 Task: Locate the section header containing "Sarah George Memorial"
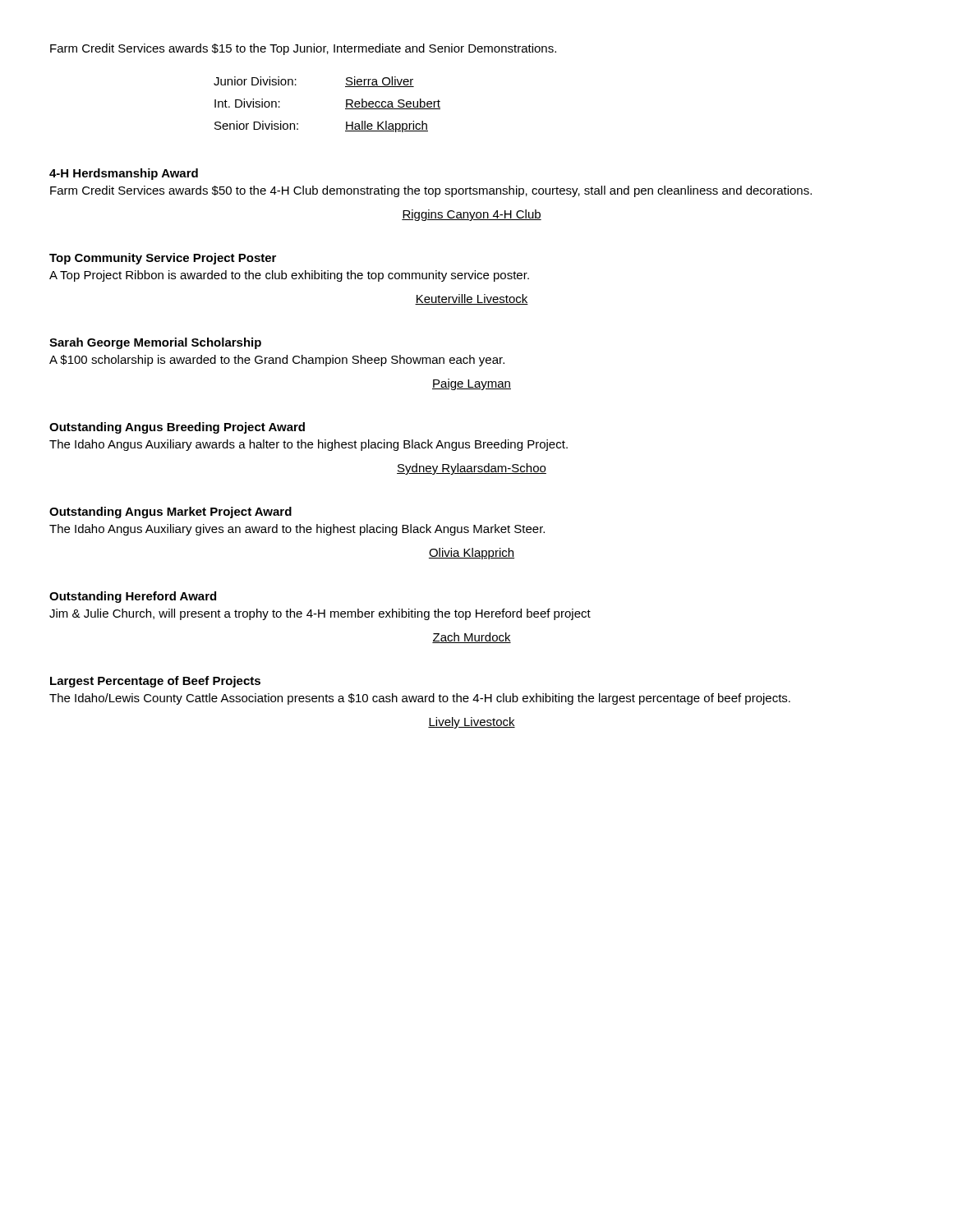pyautogui.click(x=155, y=342)
